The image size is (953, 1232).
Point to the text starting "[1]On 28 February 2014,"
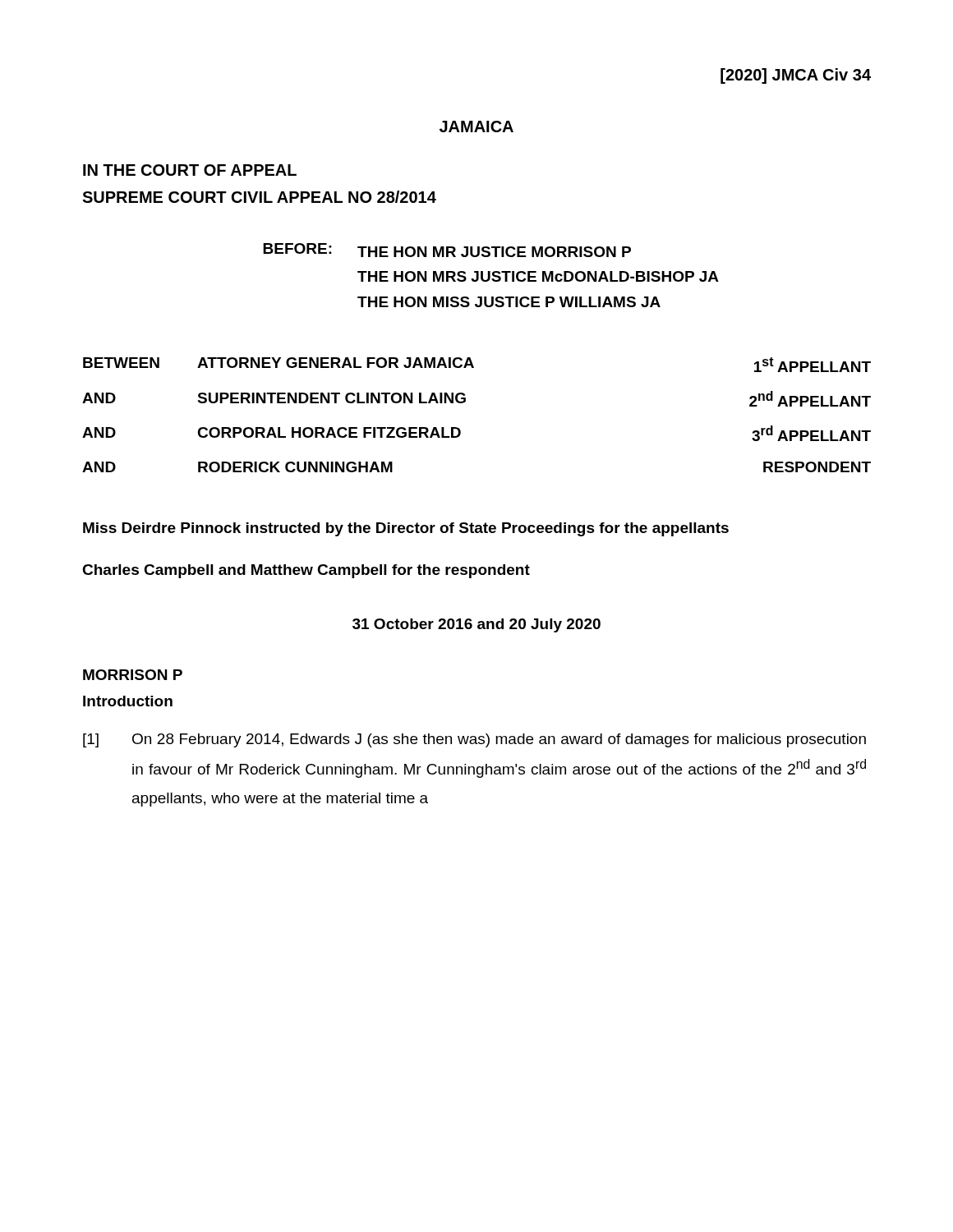tap(474, 769)
